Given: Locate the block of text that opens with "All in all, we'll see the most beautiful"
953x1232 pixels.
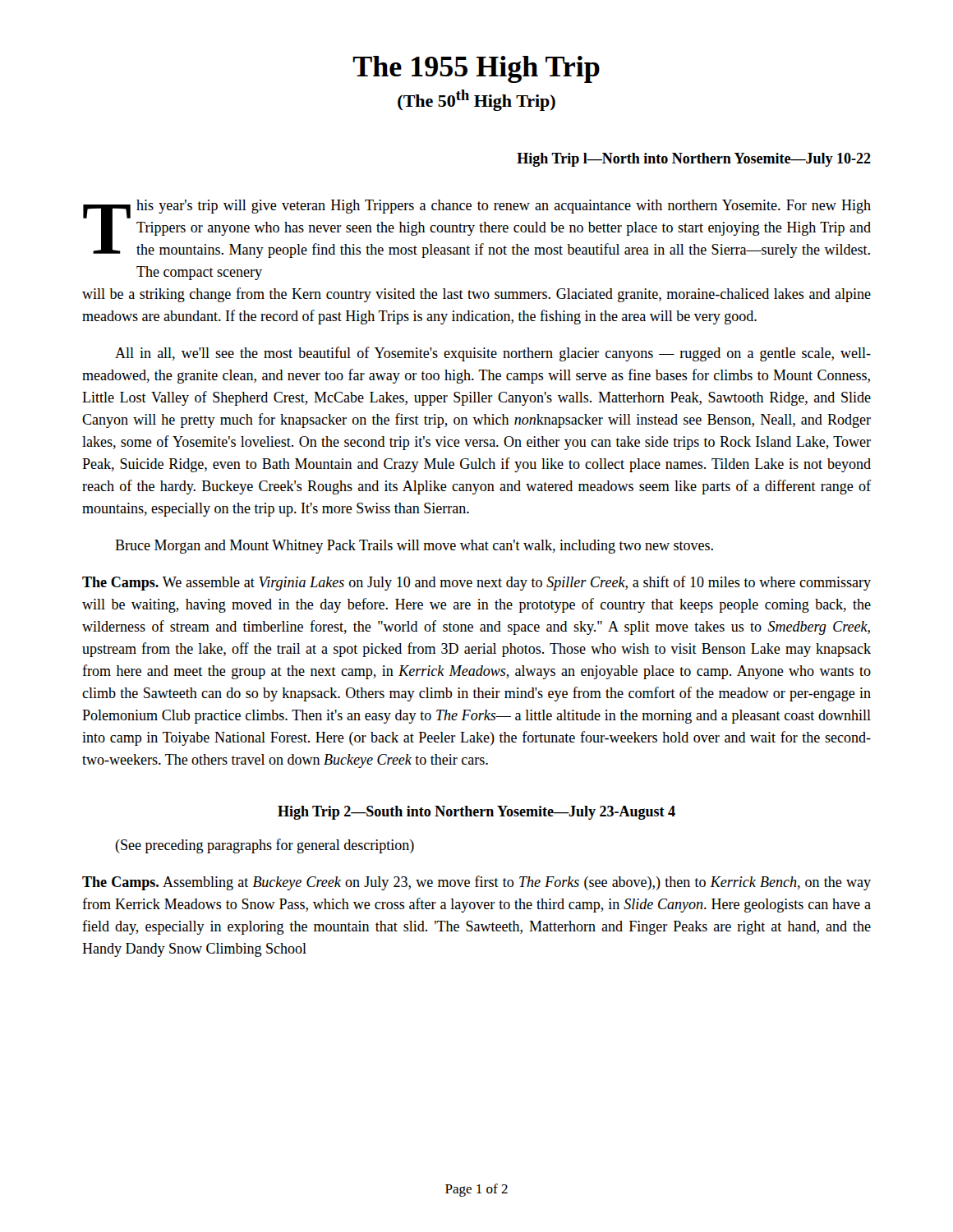Looking at the screenshot, I should point(476,431).
